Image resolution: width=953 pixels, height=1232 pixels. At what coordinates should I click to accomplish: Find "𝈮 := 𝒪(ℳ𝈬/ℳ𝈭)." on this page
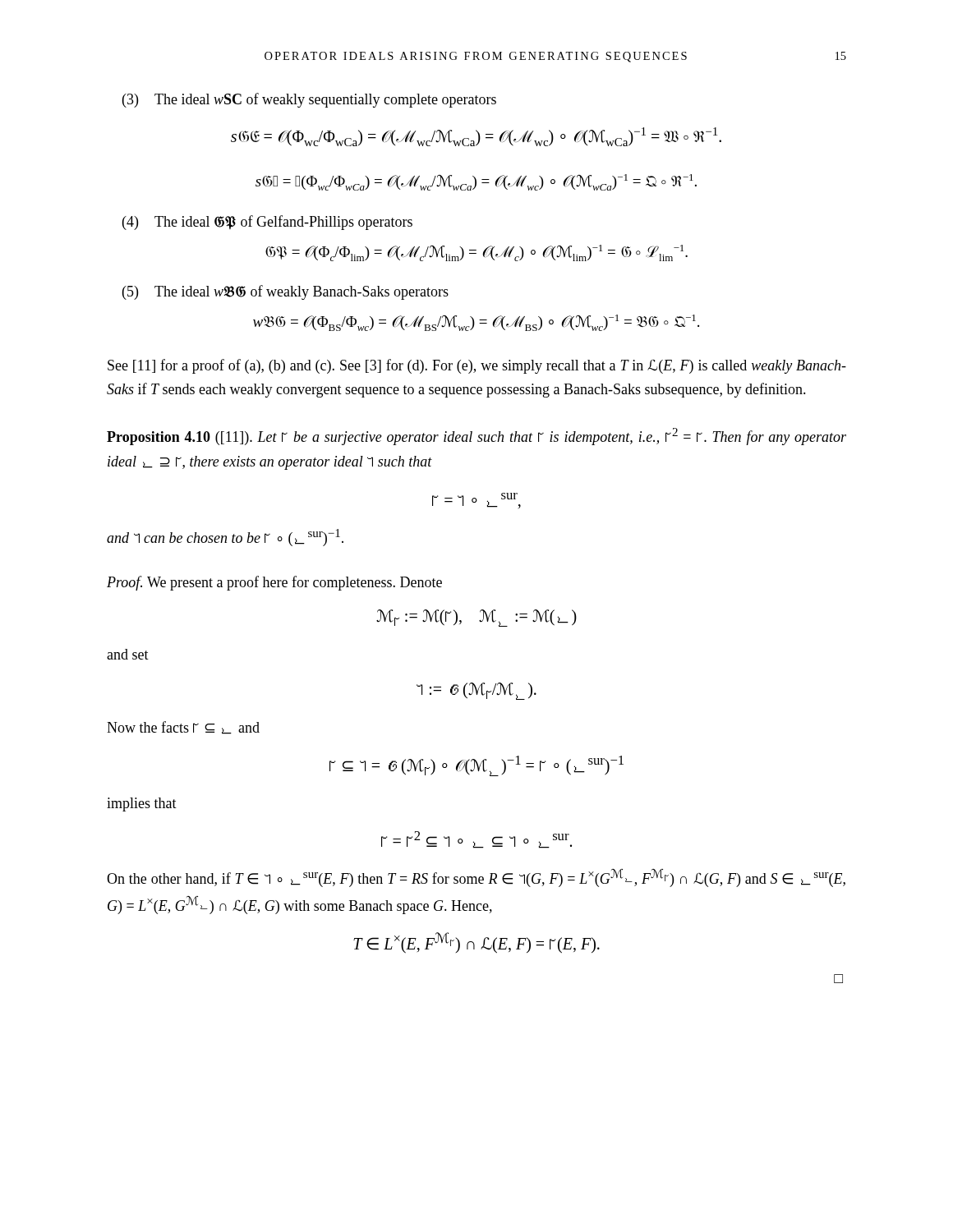pyautogui.click(x=476, y=691)
